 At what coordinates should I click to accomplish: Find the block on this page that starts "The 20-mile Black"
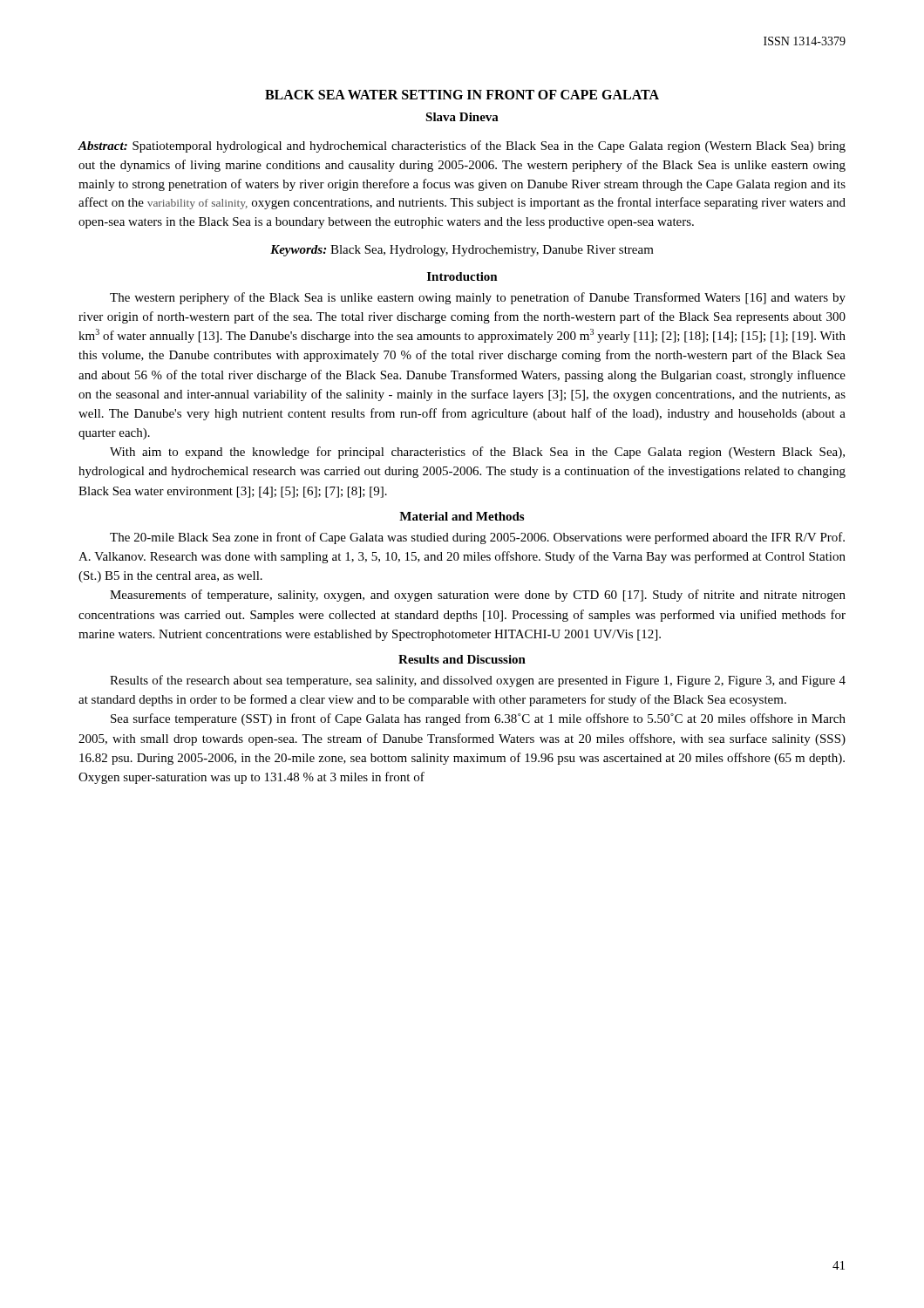click(x=462, y=585)
